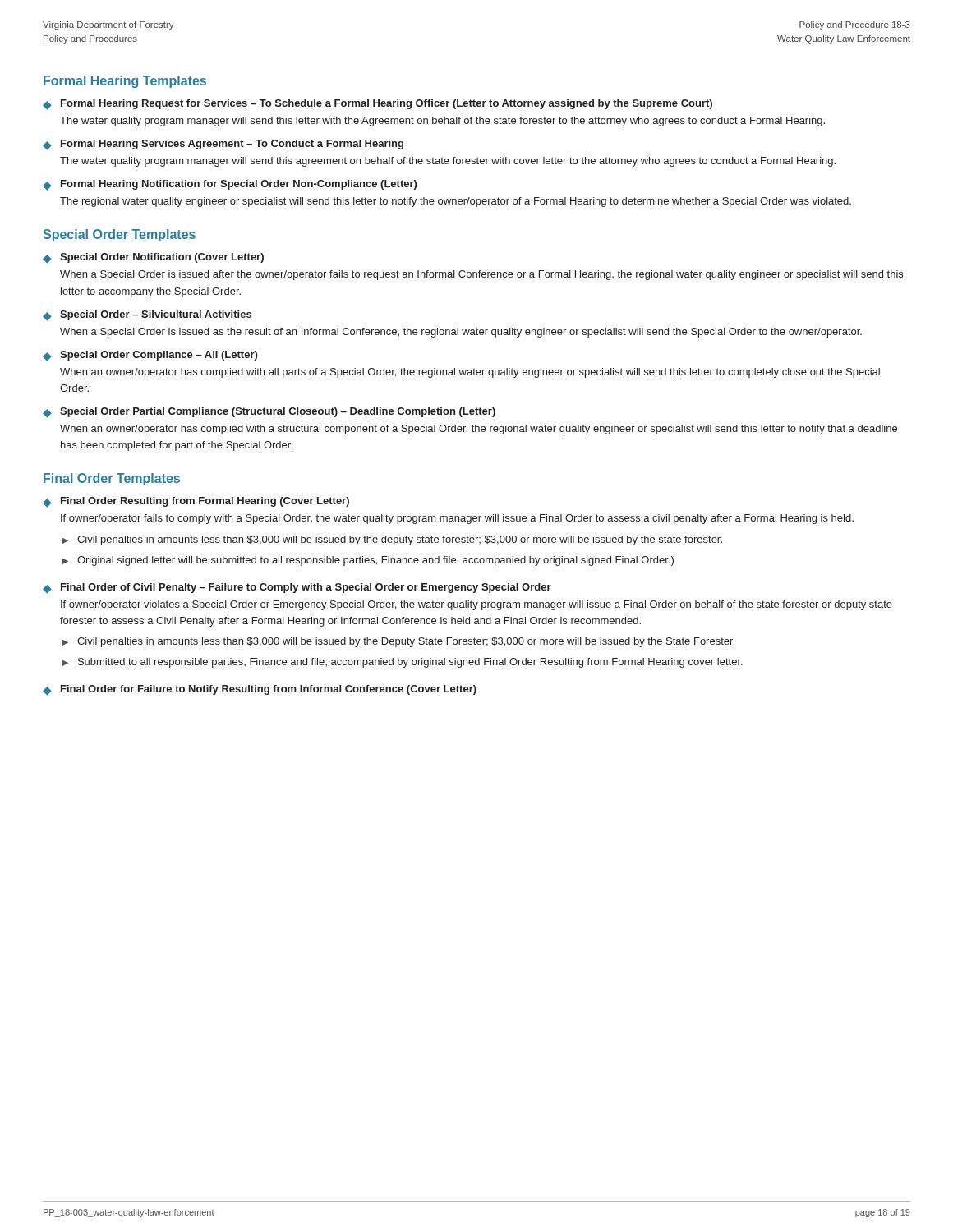
Task: Click the passage that begins "◆ Special Order Notification (Cover Letter)"
Action: pyautogui.click(x=476, y=275)
